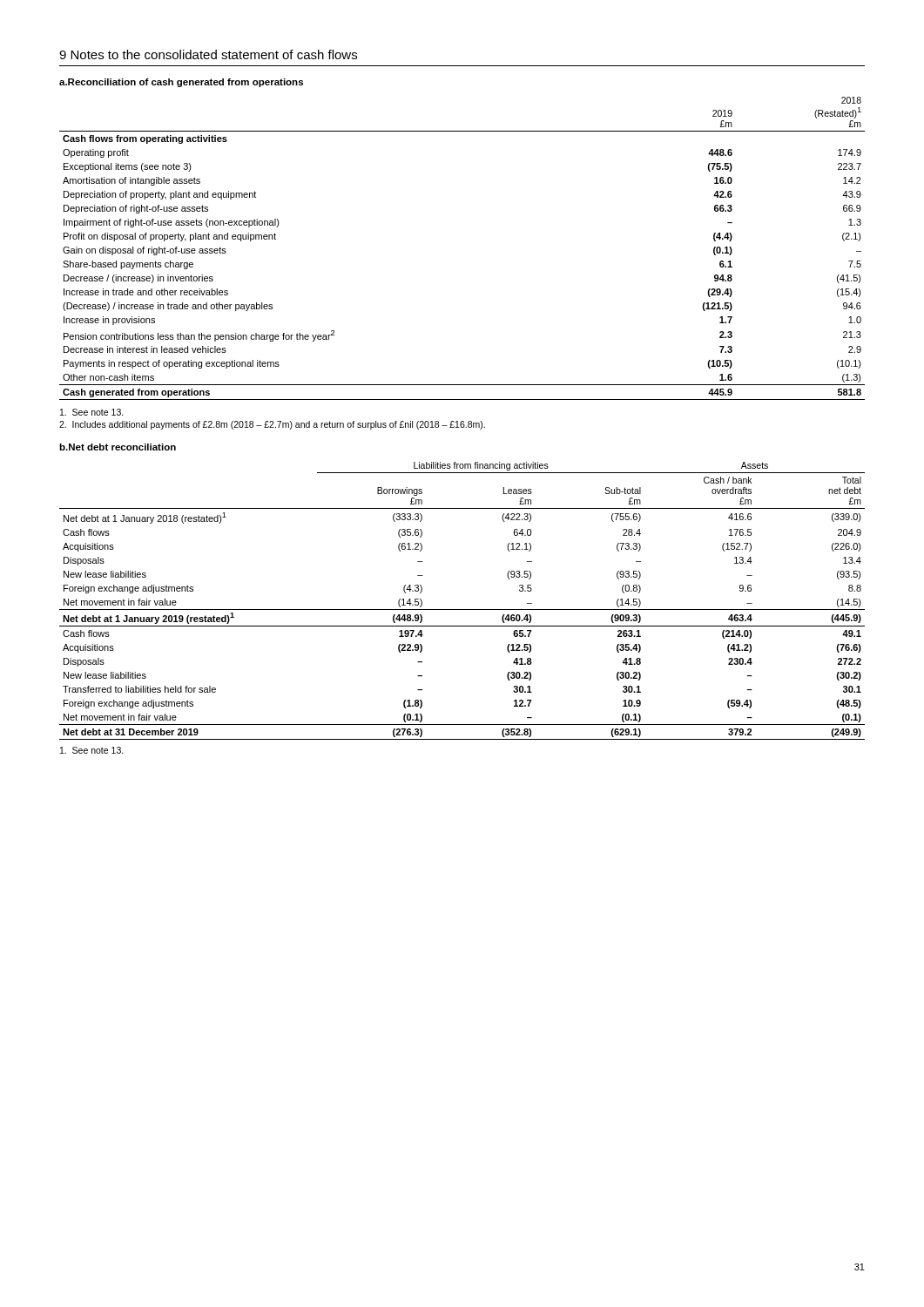Navigate to the region starting "a.Reconciliation of cash generated from operations"
Viewport: 924px width, 1307px height.
pos(181,82)
